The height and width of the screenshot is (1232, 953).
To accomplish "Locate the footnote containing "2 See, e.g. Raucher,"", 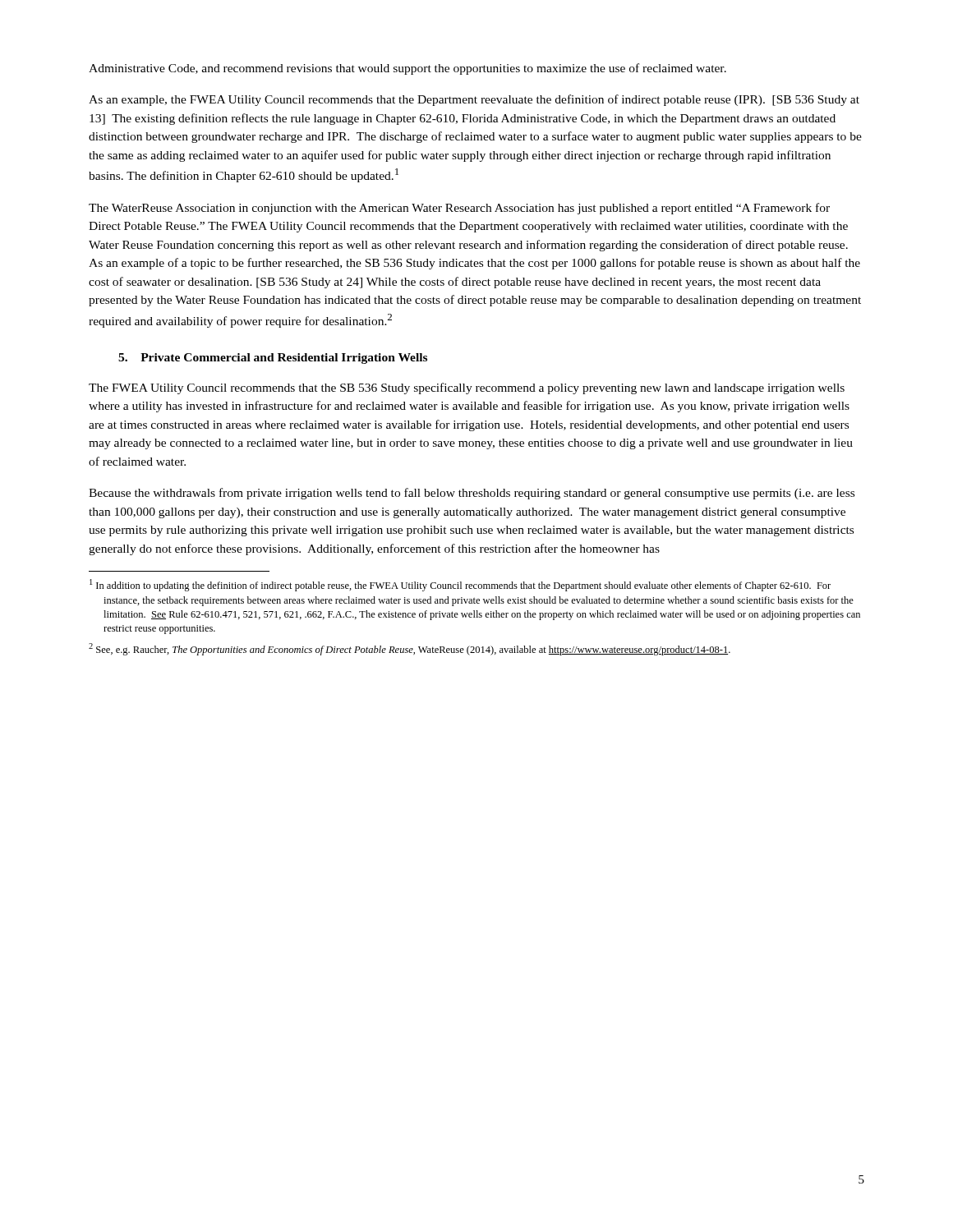I will 410,649.
